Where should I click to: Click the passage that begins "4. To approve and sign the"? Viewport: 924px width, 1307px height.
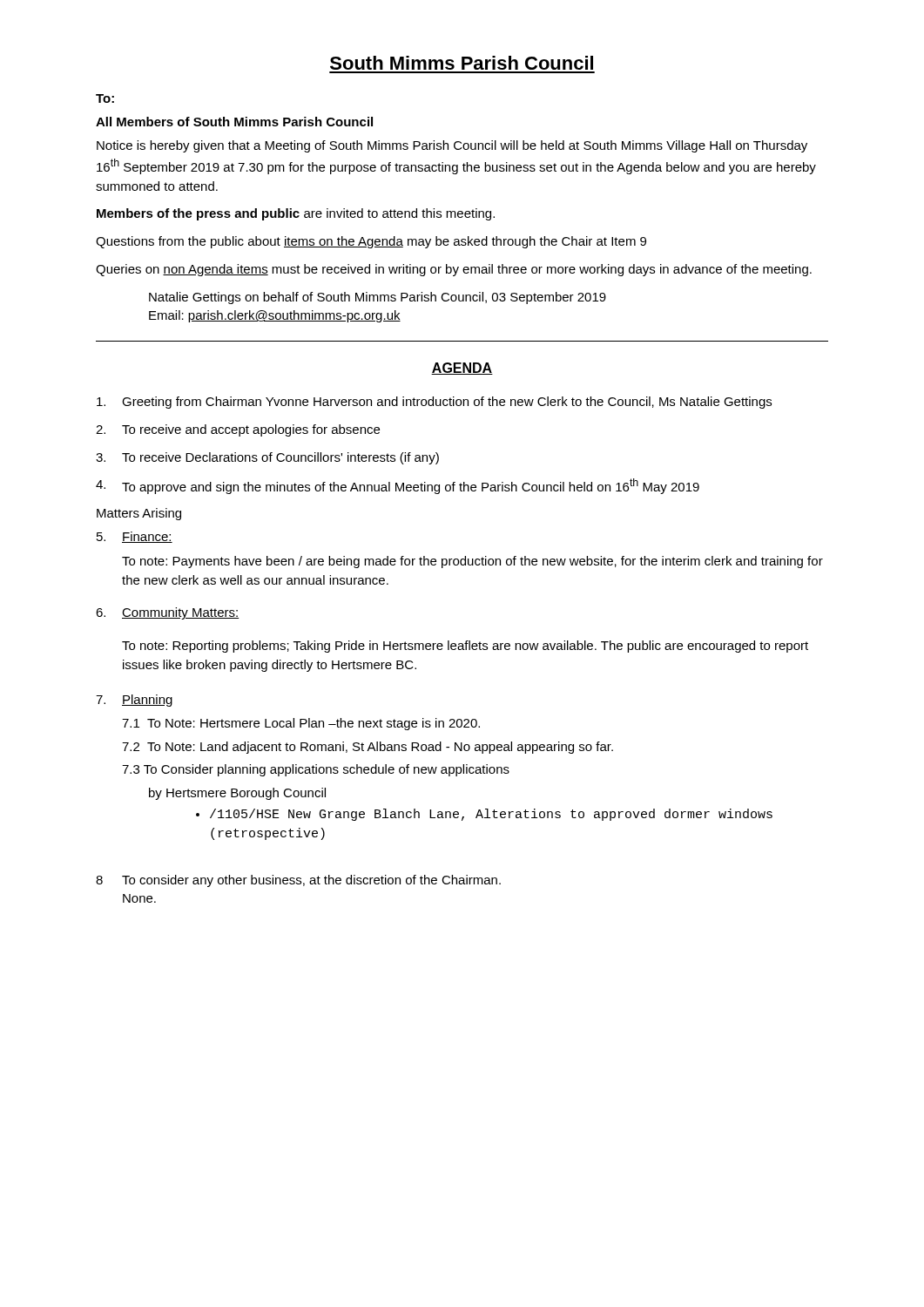click(462, 486)
